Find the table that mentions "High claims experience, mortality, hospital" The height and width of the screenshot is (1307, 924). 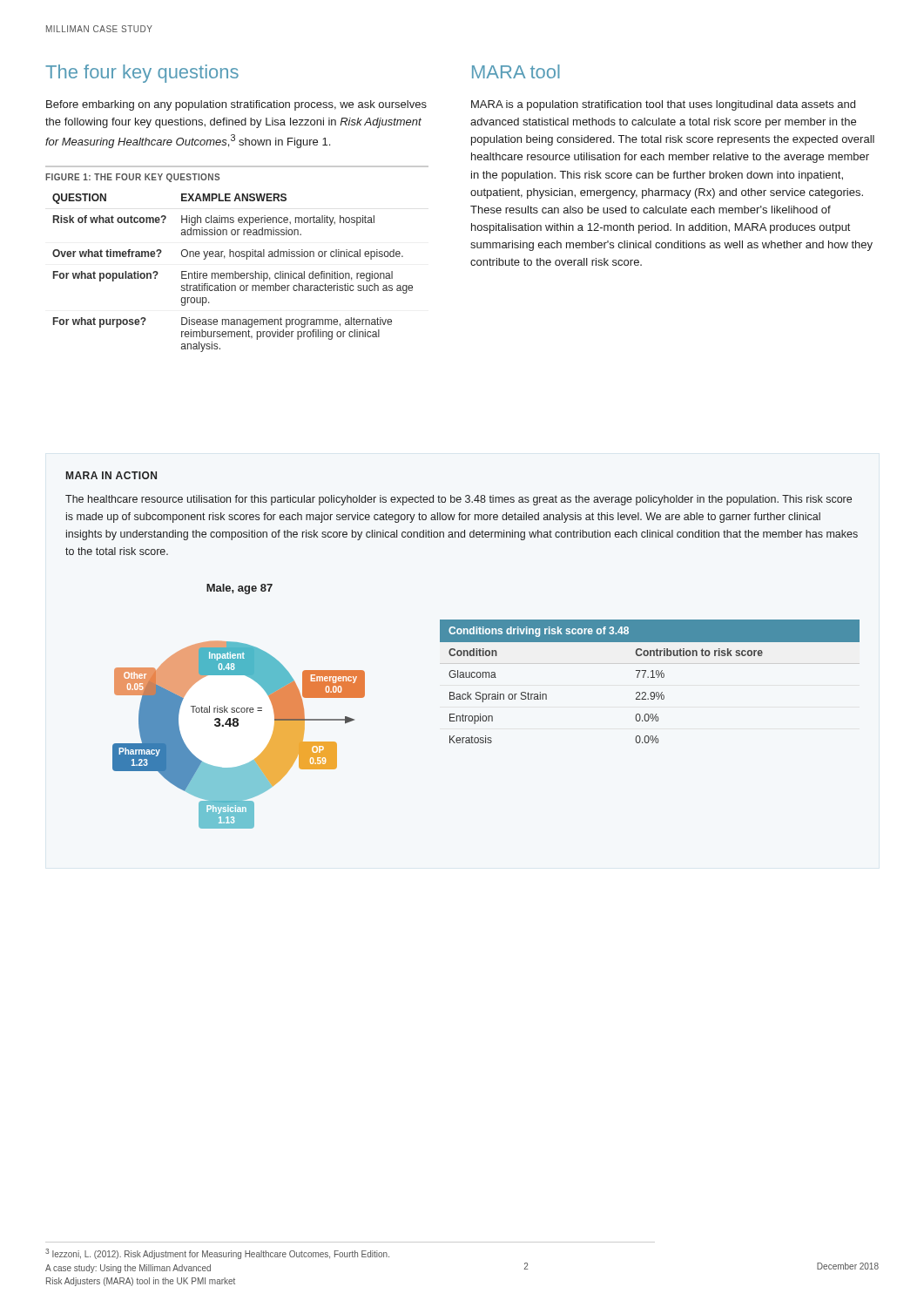coord(237,272)
